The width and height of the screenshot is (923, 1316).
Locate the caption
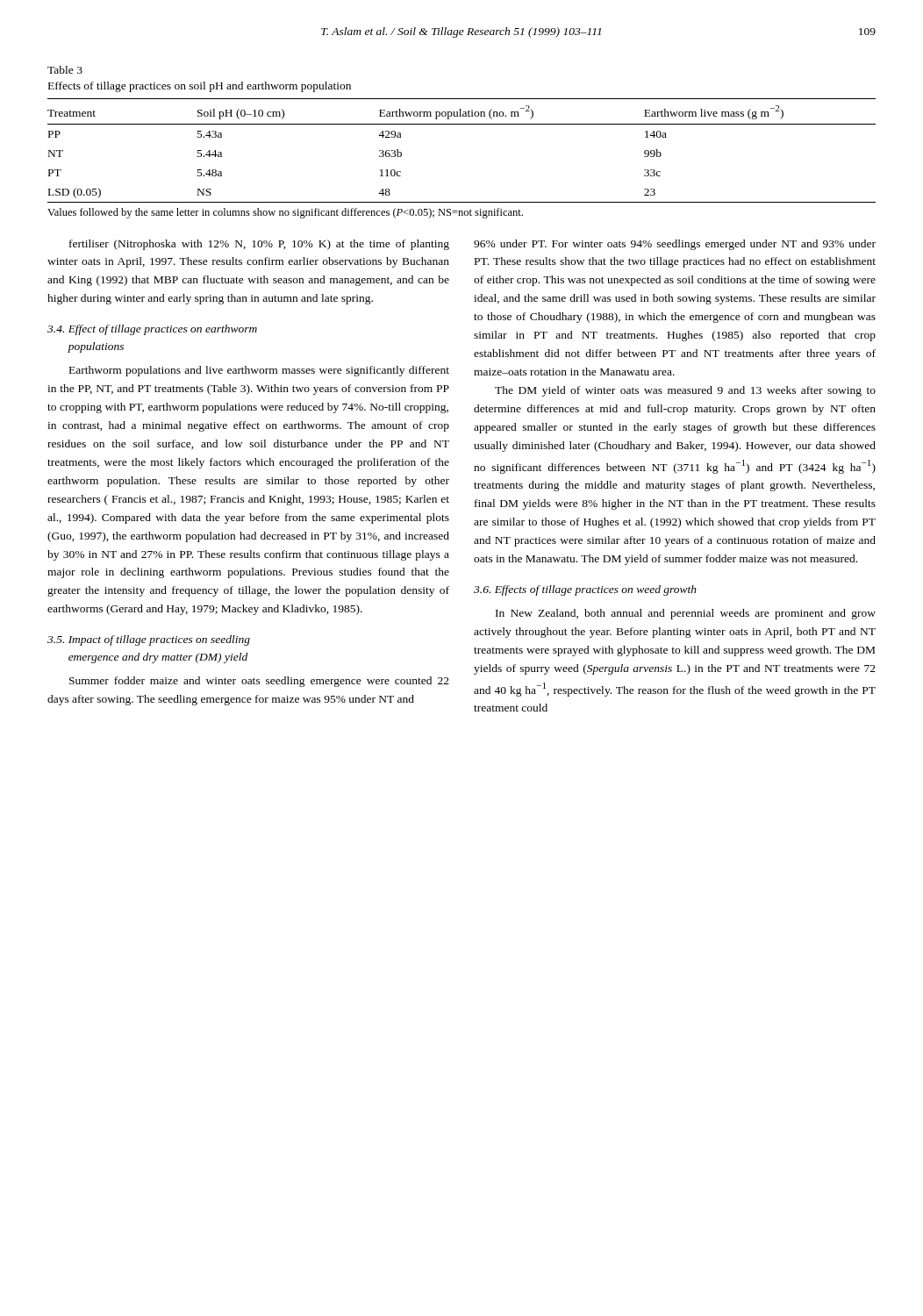click(199, 86)
